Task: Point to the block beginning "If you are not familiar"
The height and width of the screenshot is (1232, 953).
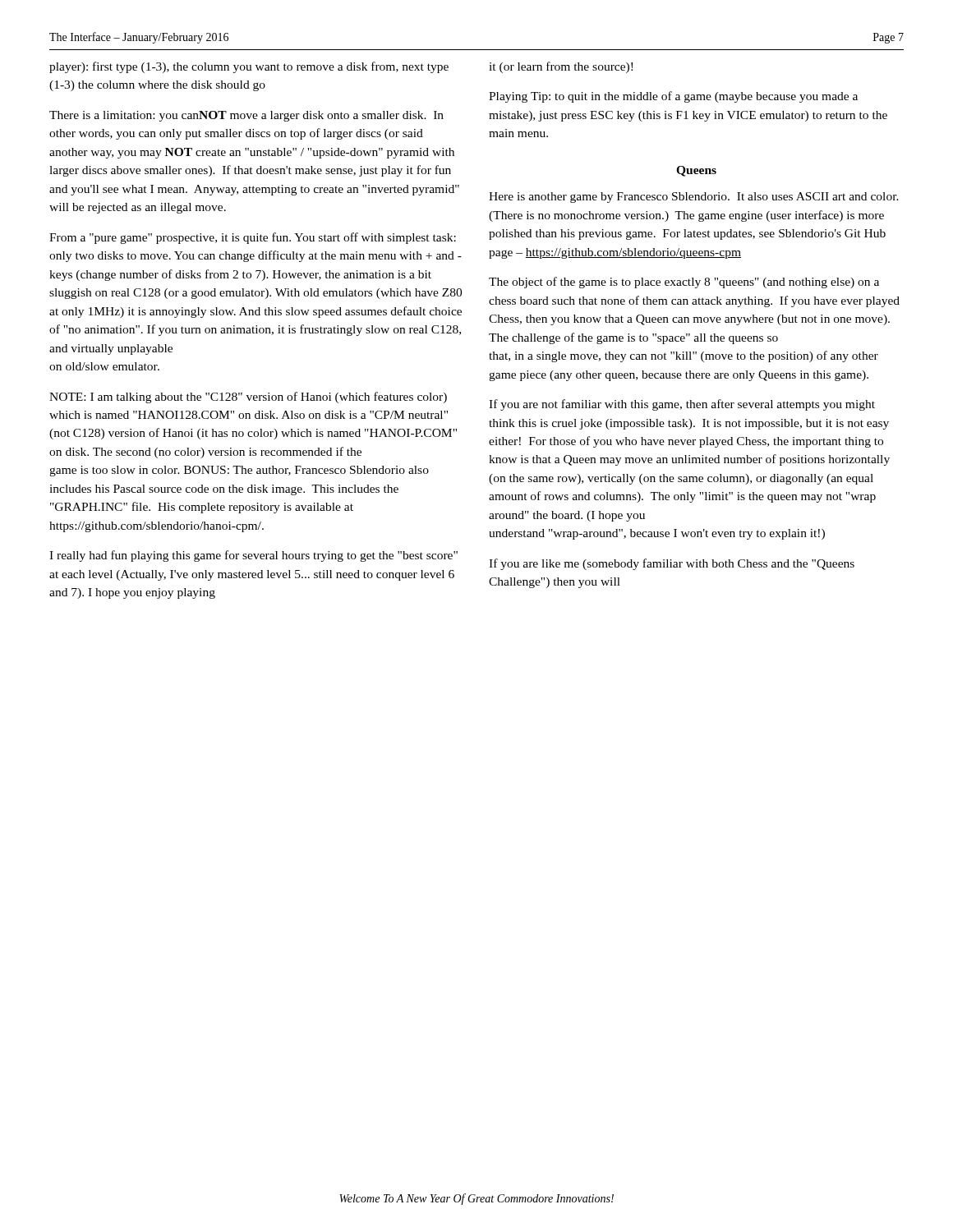Action: 689,468
